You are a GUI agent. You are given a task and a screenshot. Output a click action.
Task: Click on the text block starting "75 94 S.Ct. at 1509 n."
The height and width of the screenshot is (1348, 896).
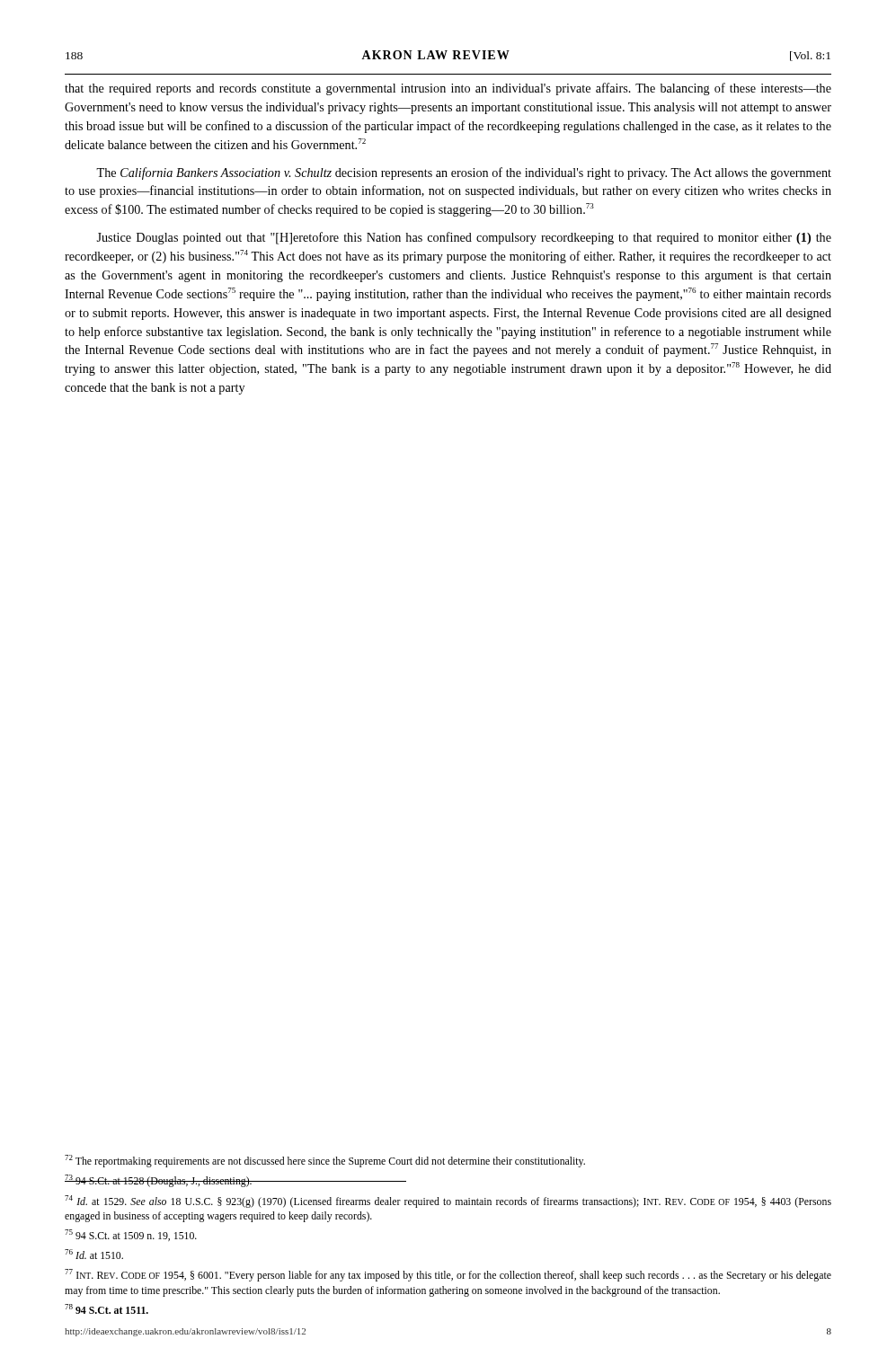[131, 1235]
